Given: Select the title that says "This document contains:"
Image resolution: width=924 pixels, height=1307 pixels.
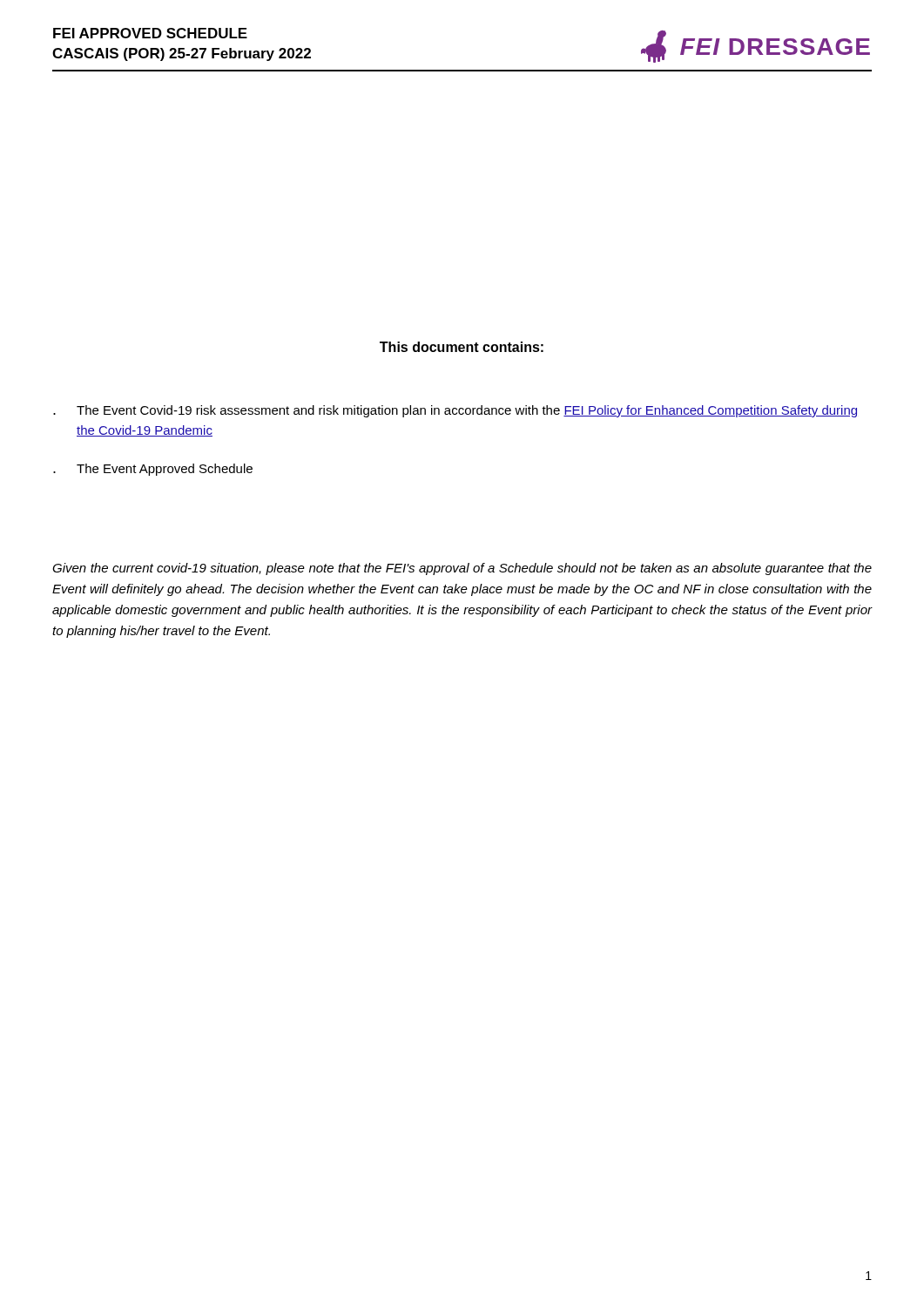Looking at the screenshot, I should point(462,347).
